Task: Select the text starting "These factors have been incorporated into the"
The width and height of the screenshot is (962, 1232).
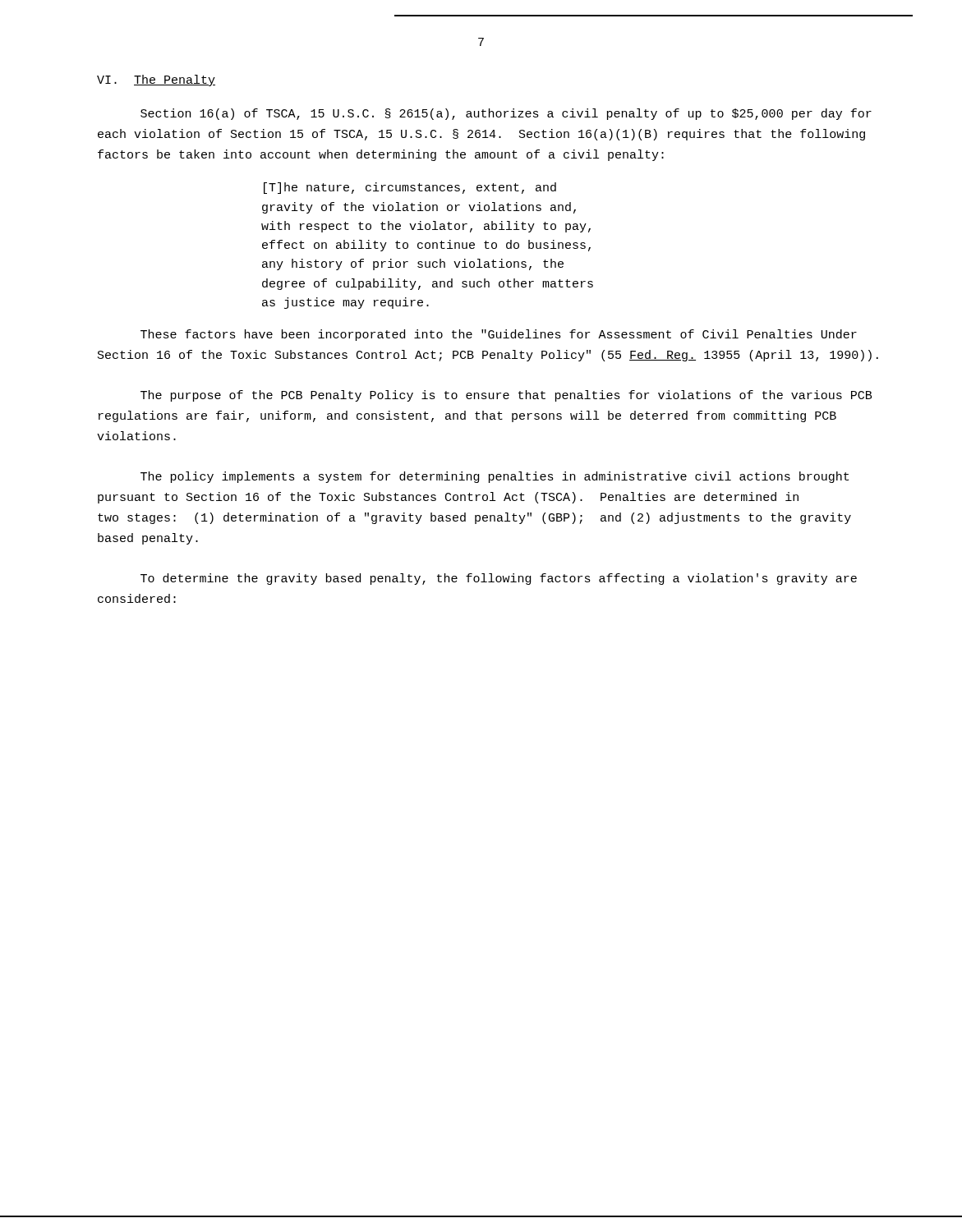Action: pyautogui.click(x=489, y=346)
